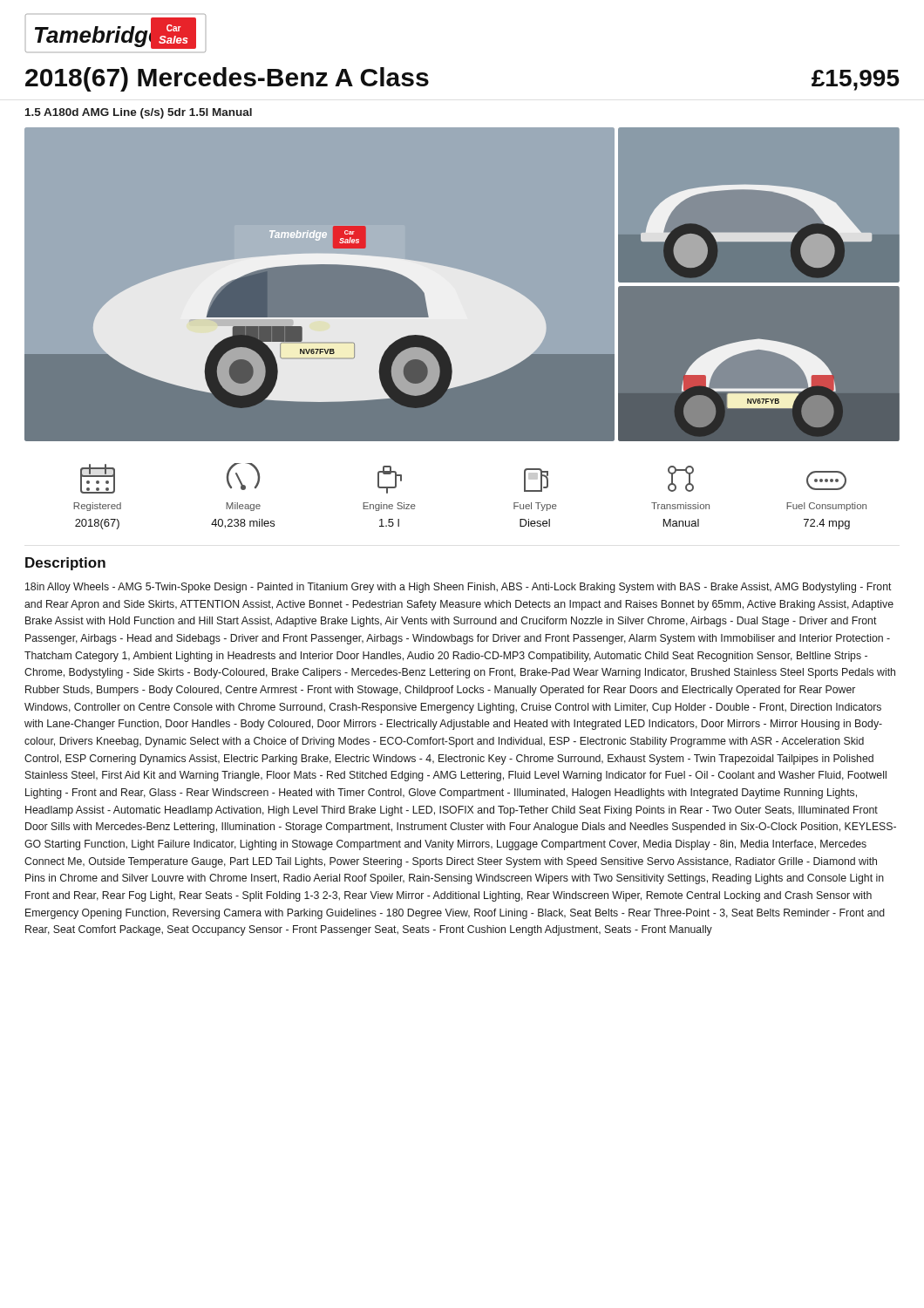This screenshot has width=924, height=1308.
Task: Point to the block beginning "18in Alloy Wheels - AMG 5-Twin-Spoke"
Action: [461, 758]
